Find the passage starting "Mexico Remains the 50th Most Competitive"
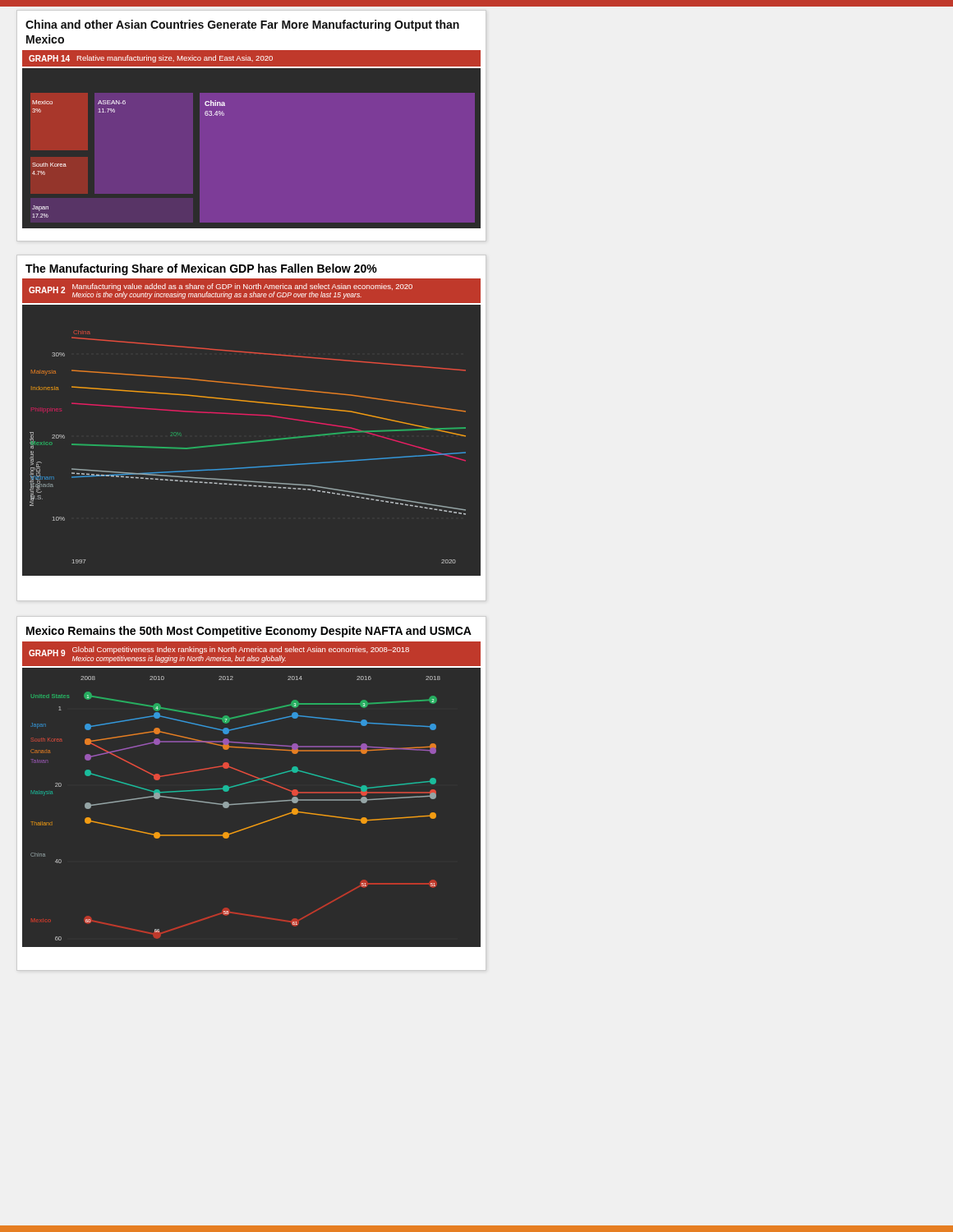The width and height of the screenshot is (953, 1232). click(x=248, y=631)
